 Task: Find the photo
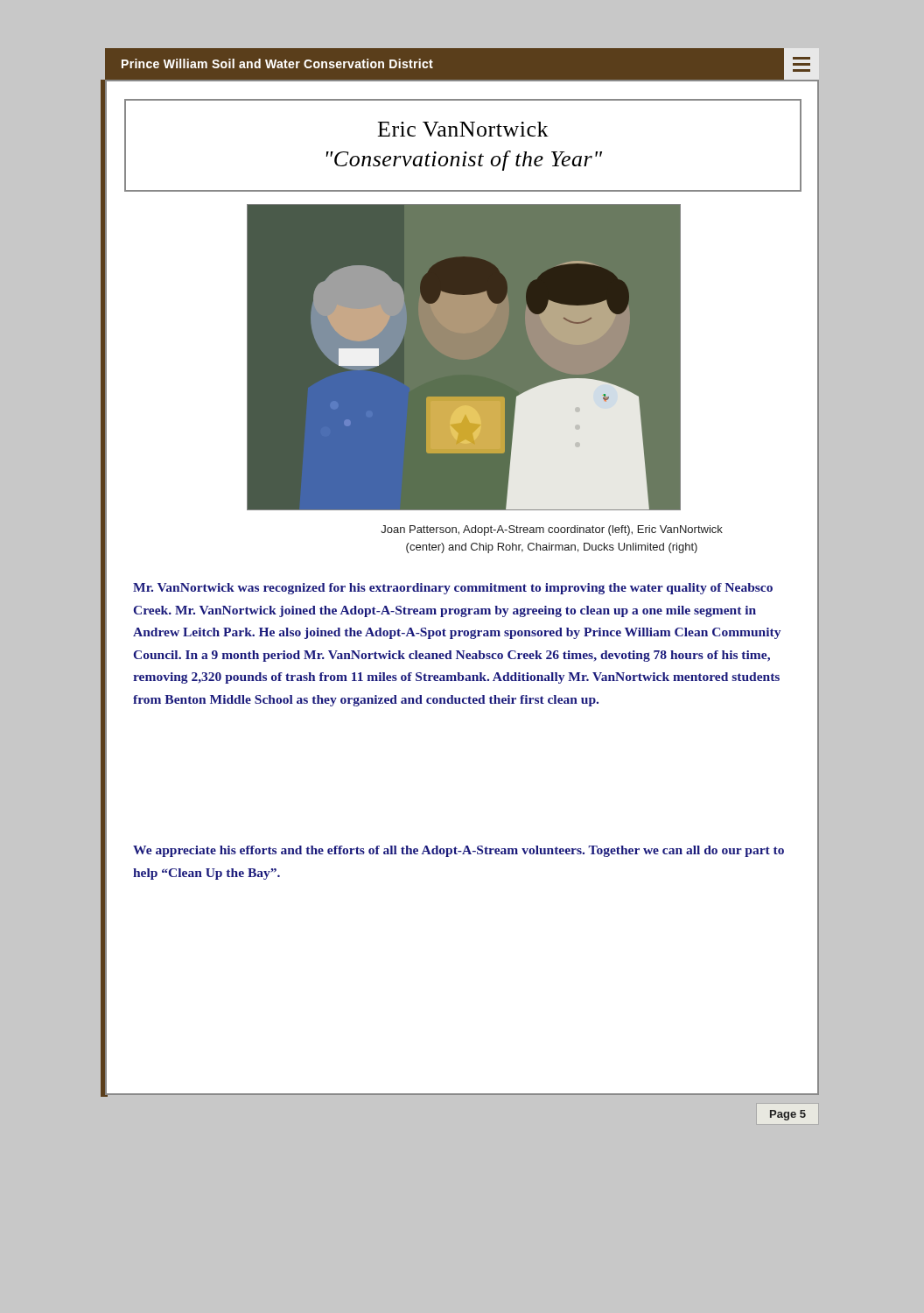pos(464,357)
